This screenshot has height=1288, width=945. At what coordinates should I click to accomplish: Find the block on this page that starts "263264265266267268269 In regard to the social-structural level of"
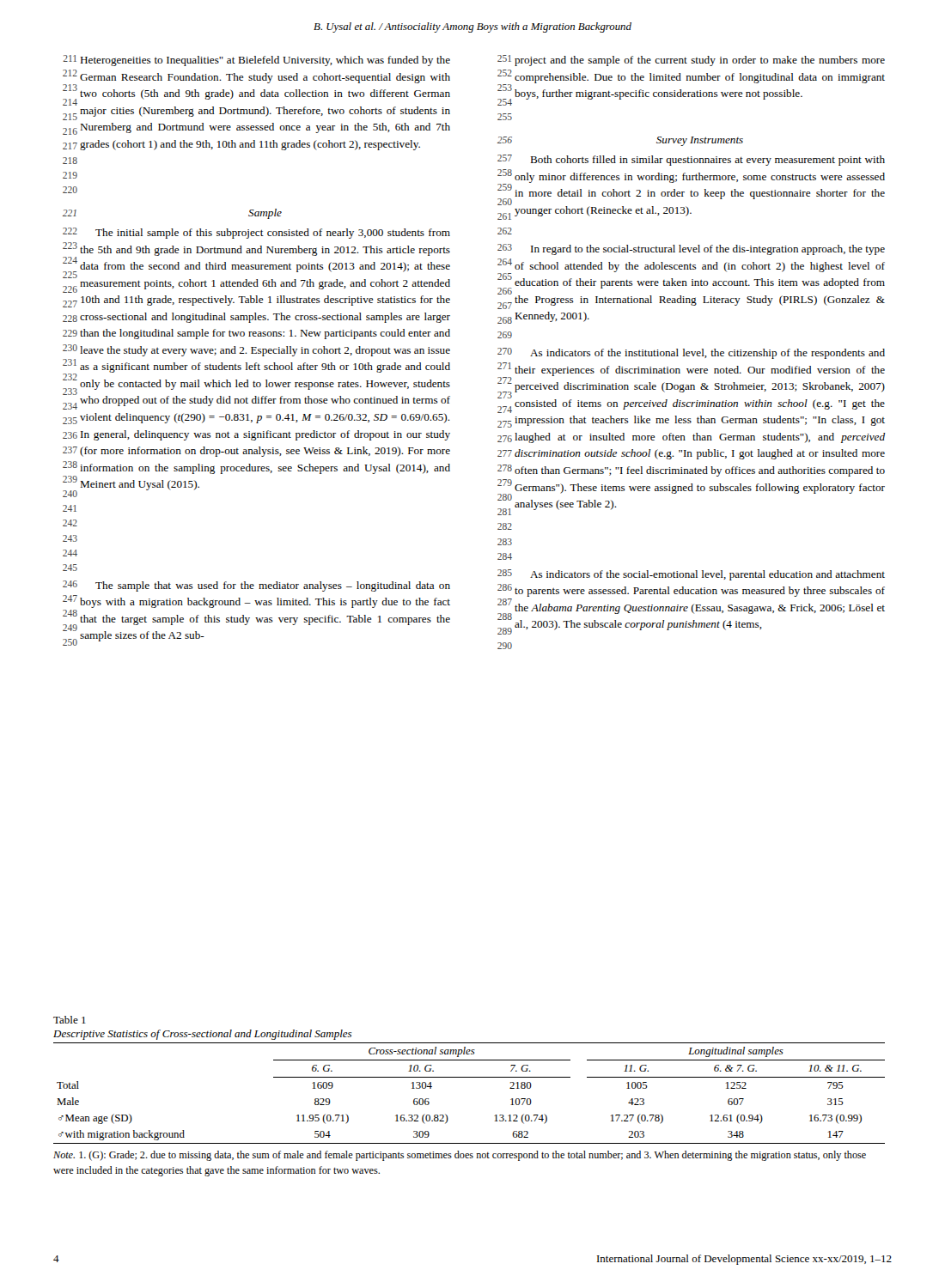pos(686,292)
